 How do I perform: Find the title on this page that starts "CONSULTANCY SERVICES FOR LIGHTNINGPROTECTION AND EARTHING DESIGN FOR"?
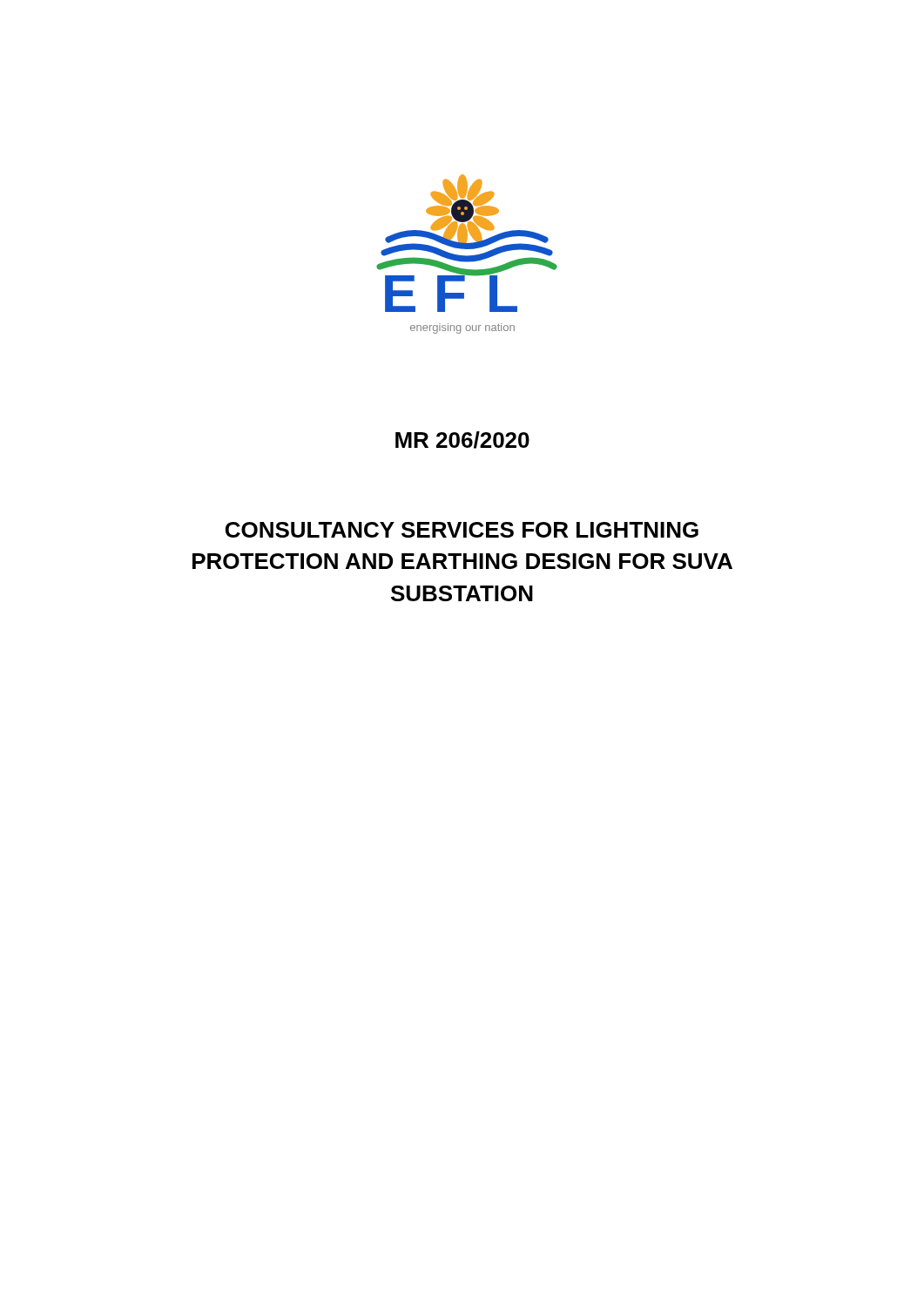click(462, 561)
